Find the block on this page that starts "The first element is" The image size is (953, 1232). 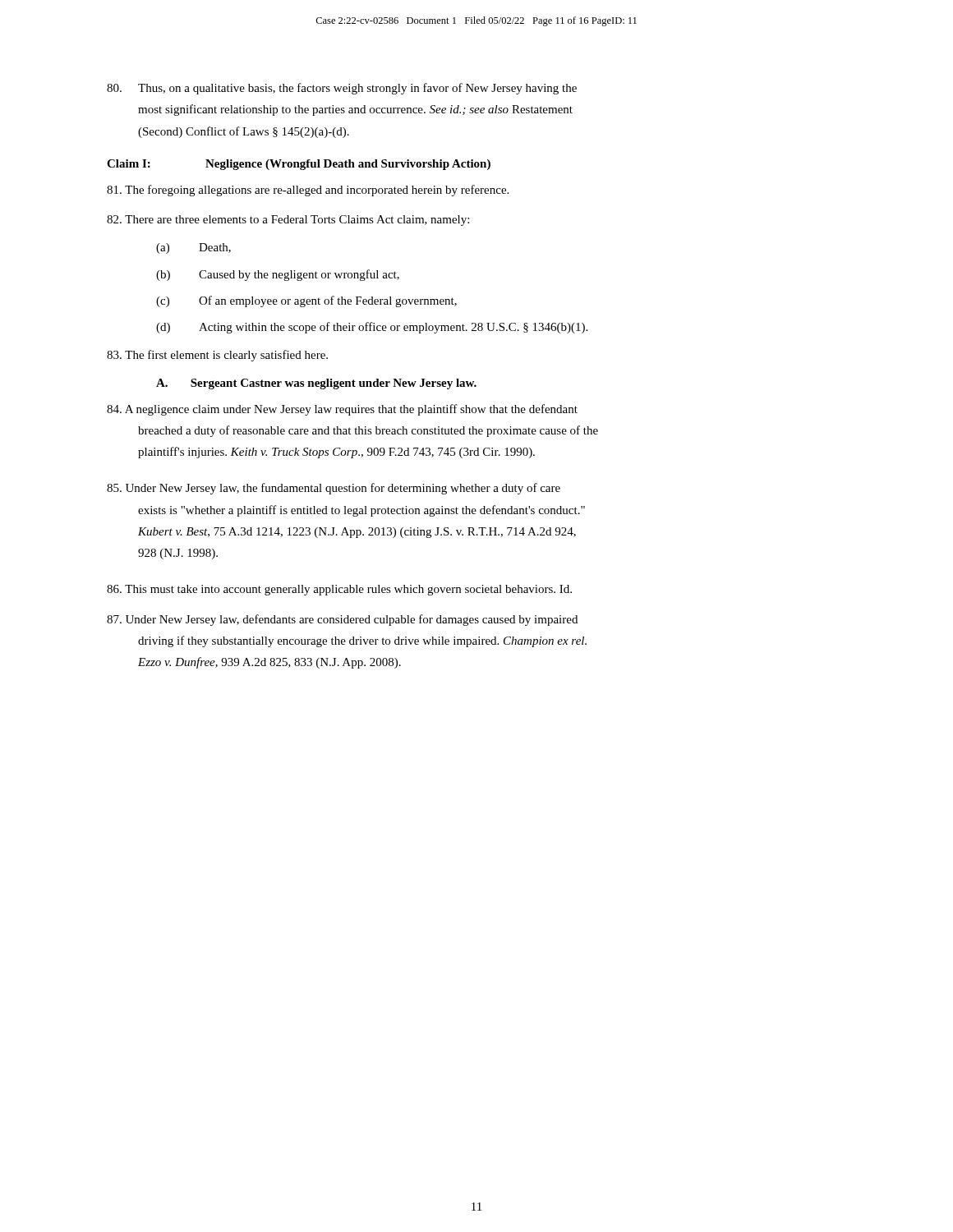click(x=218, y=355)
